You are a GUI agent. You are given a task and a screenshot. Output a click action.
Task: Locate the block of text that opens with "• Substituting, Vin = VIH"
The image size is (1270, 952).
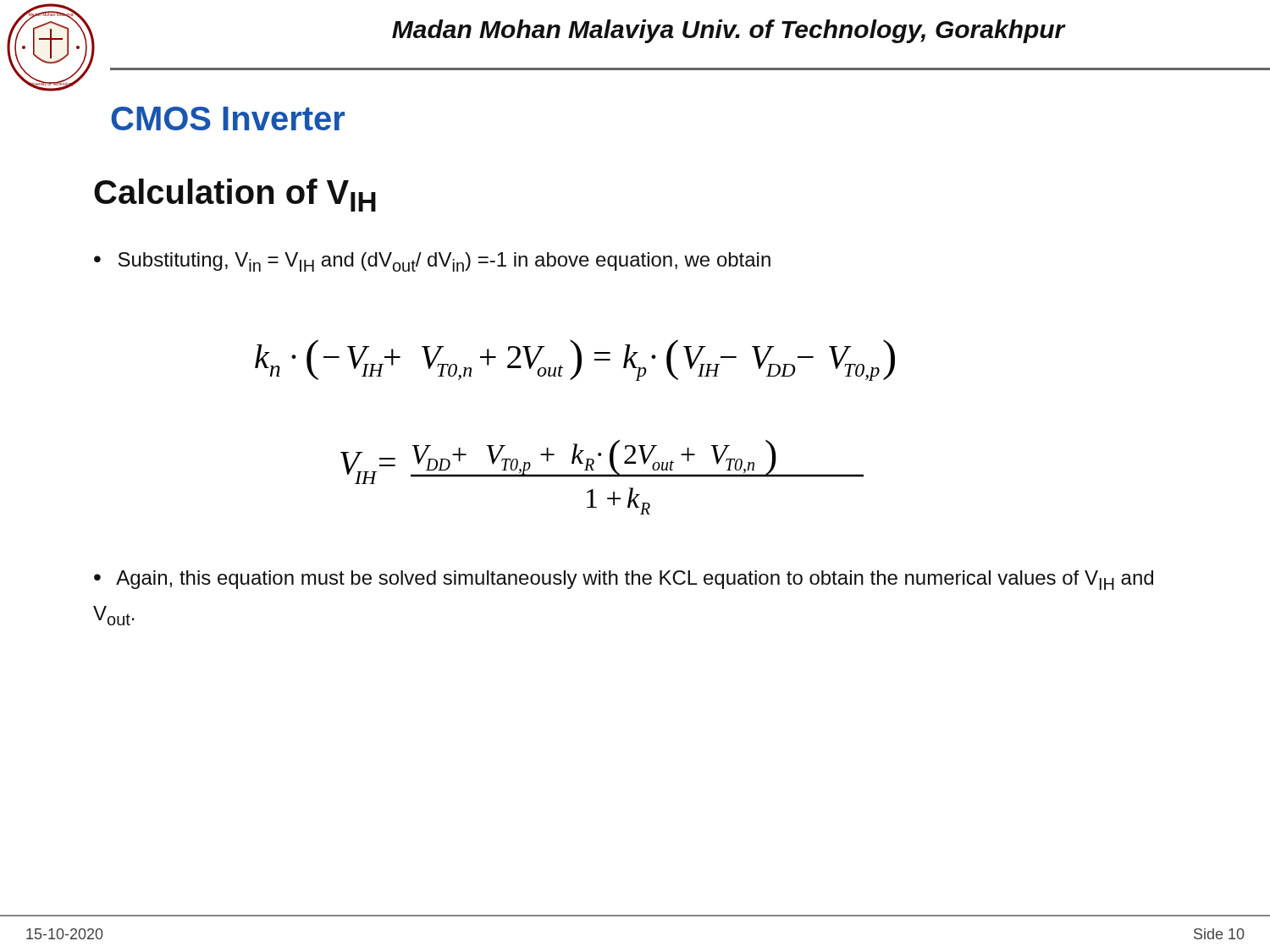(x=432, y=260)
